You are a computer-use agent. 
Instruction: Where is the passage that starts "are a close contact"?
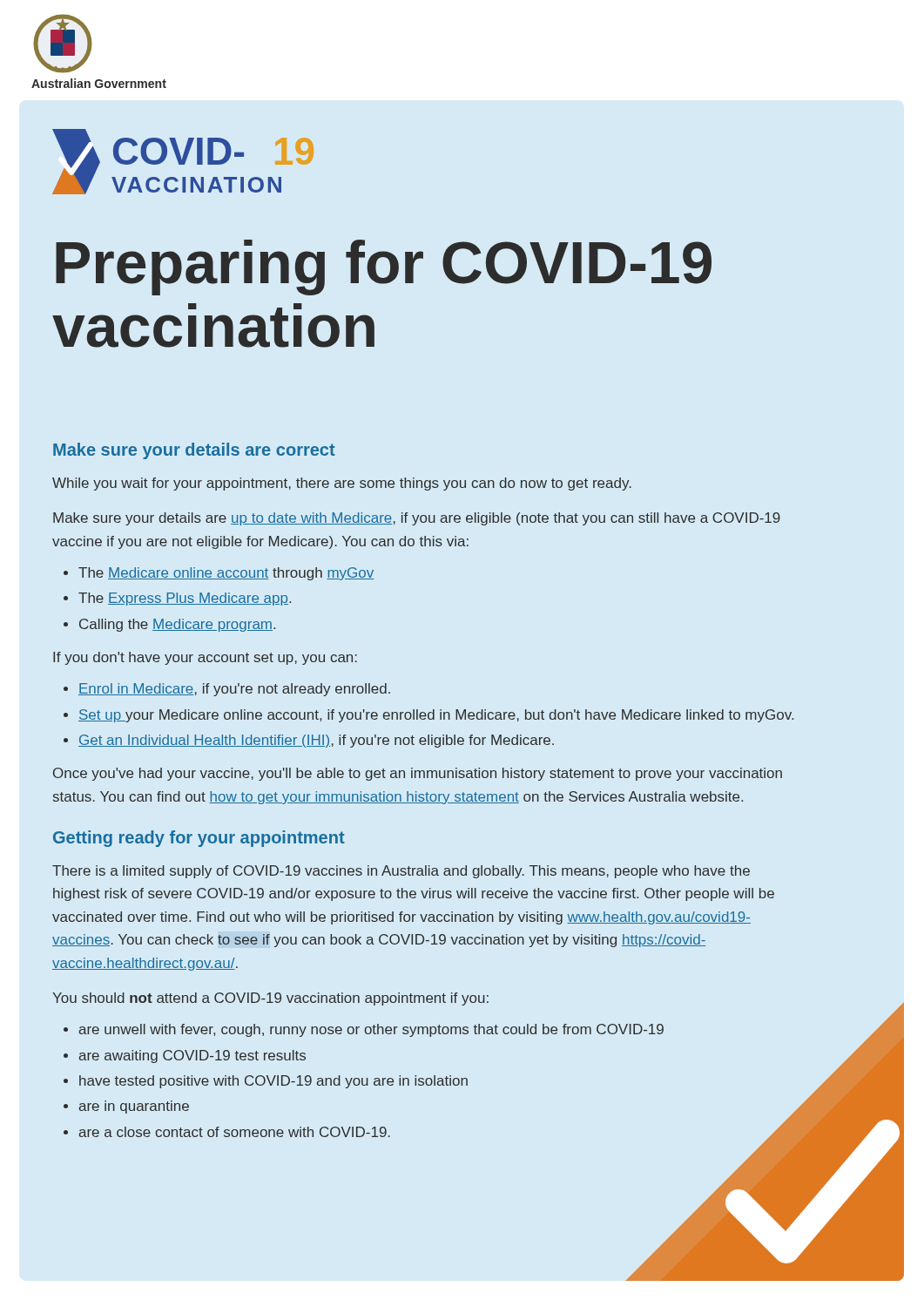235,1132
